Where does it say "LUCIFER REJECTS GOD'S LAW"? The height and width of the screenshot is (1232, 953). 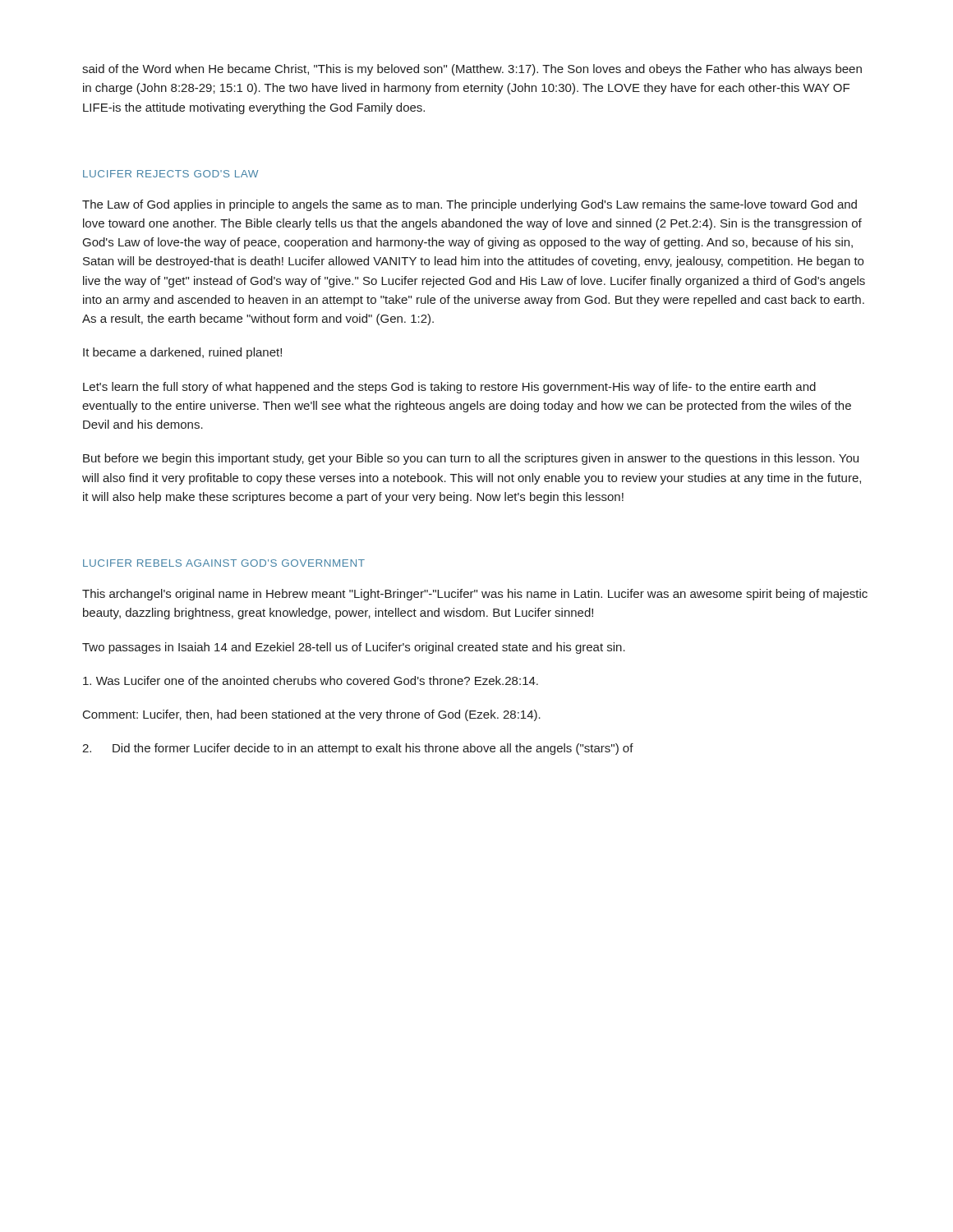(170, 174)
